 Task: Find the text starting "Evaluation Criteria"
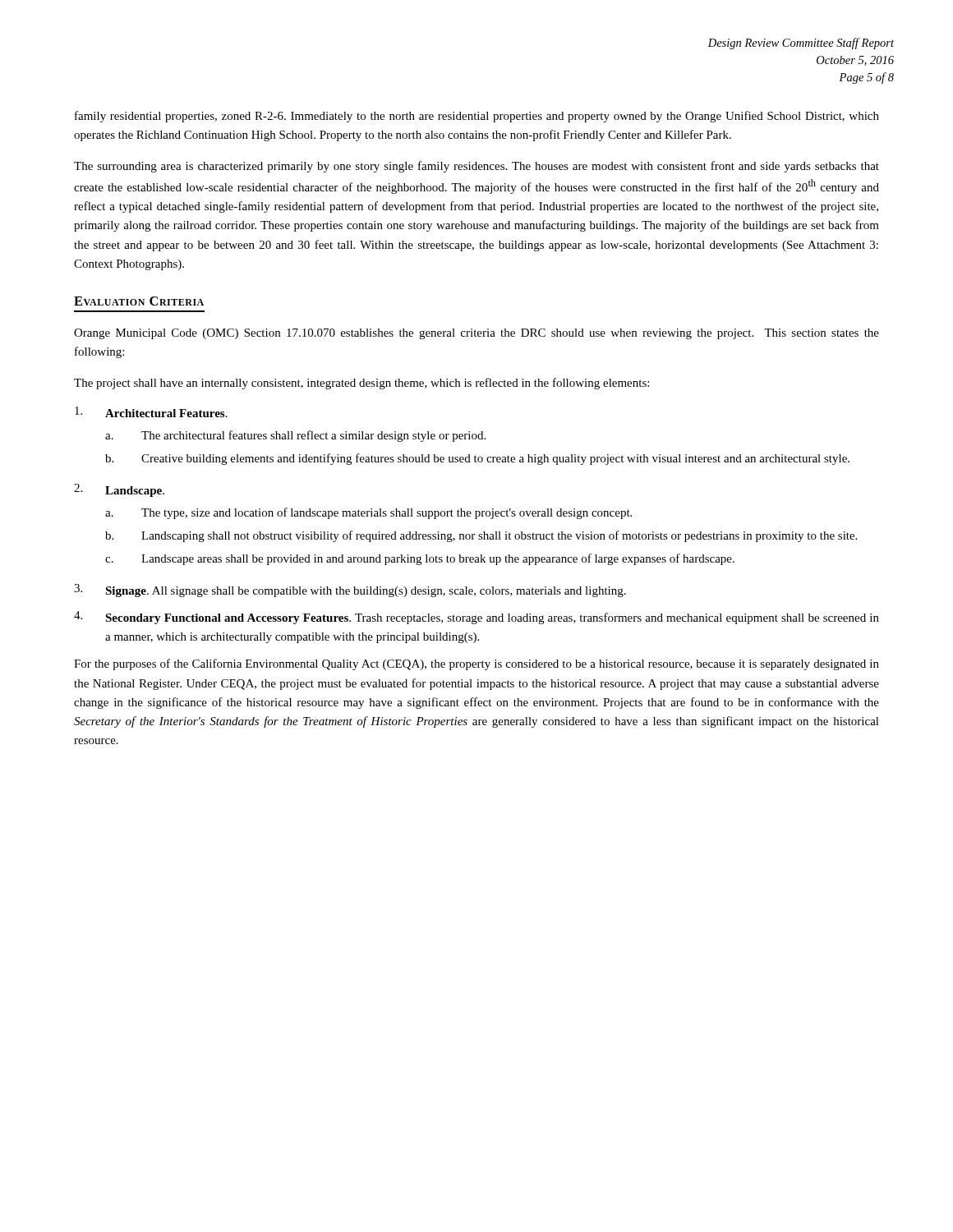[139, 303]
